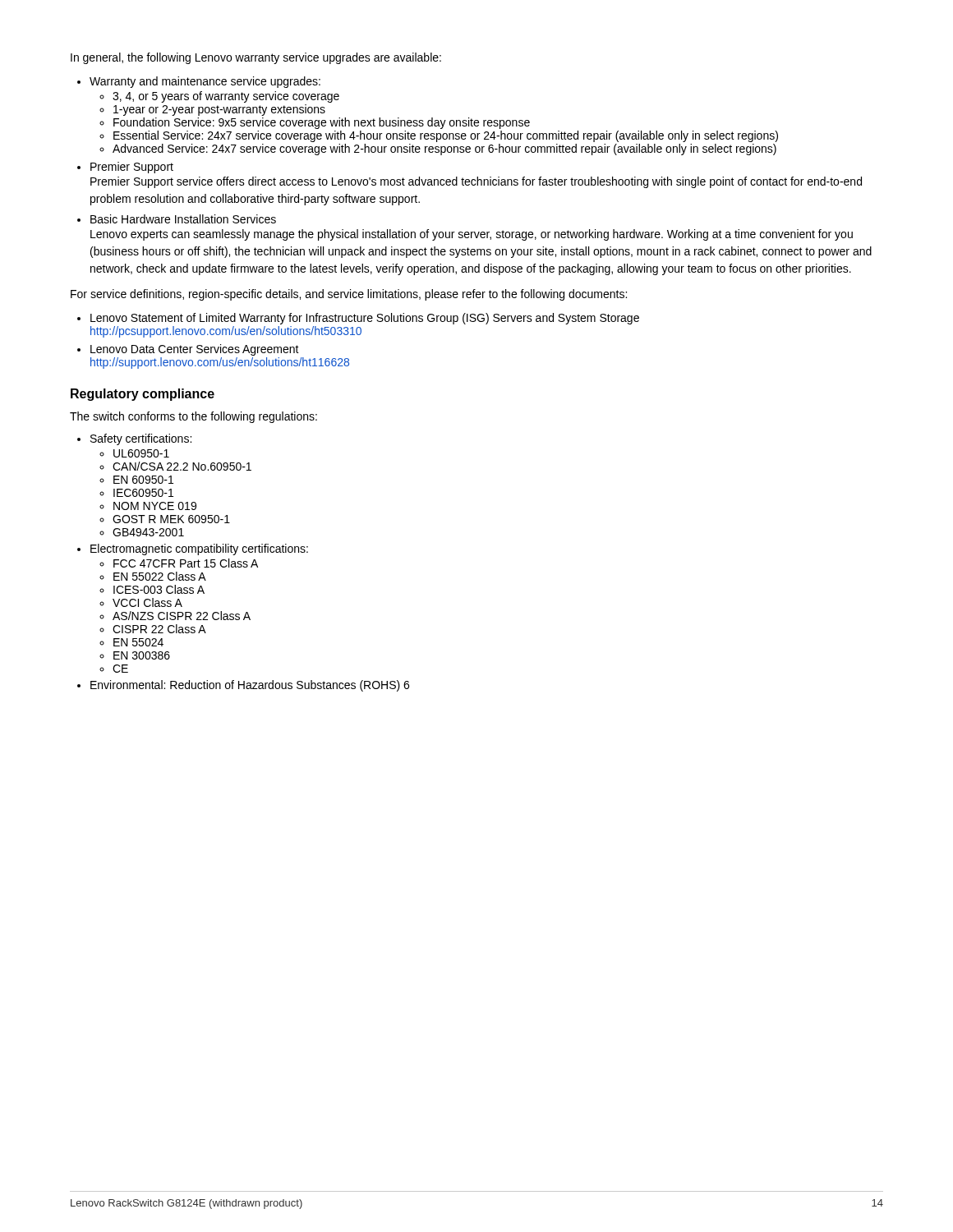Select the list item that says "NOM NYCE 019"
The image size is (953, 1232).
[155, 506]
